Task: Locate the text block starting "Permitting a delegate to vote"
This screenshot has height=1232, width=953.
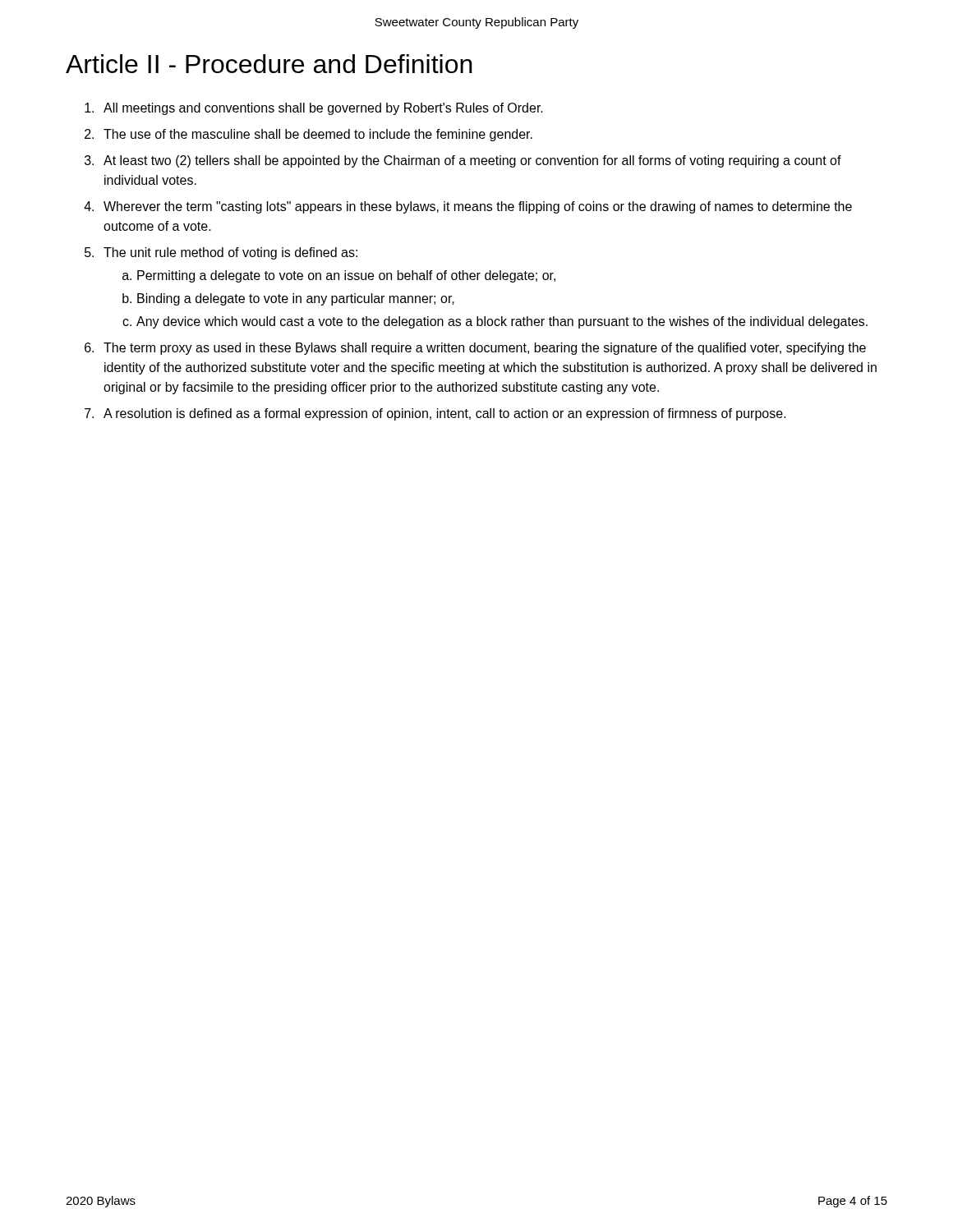Action: 346,276
